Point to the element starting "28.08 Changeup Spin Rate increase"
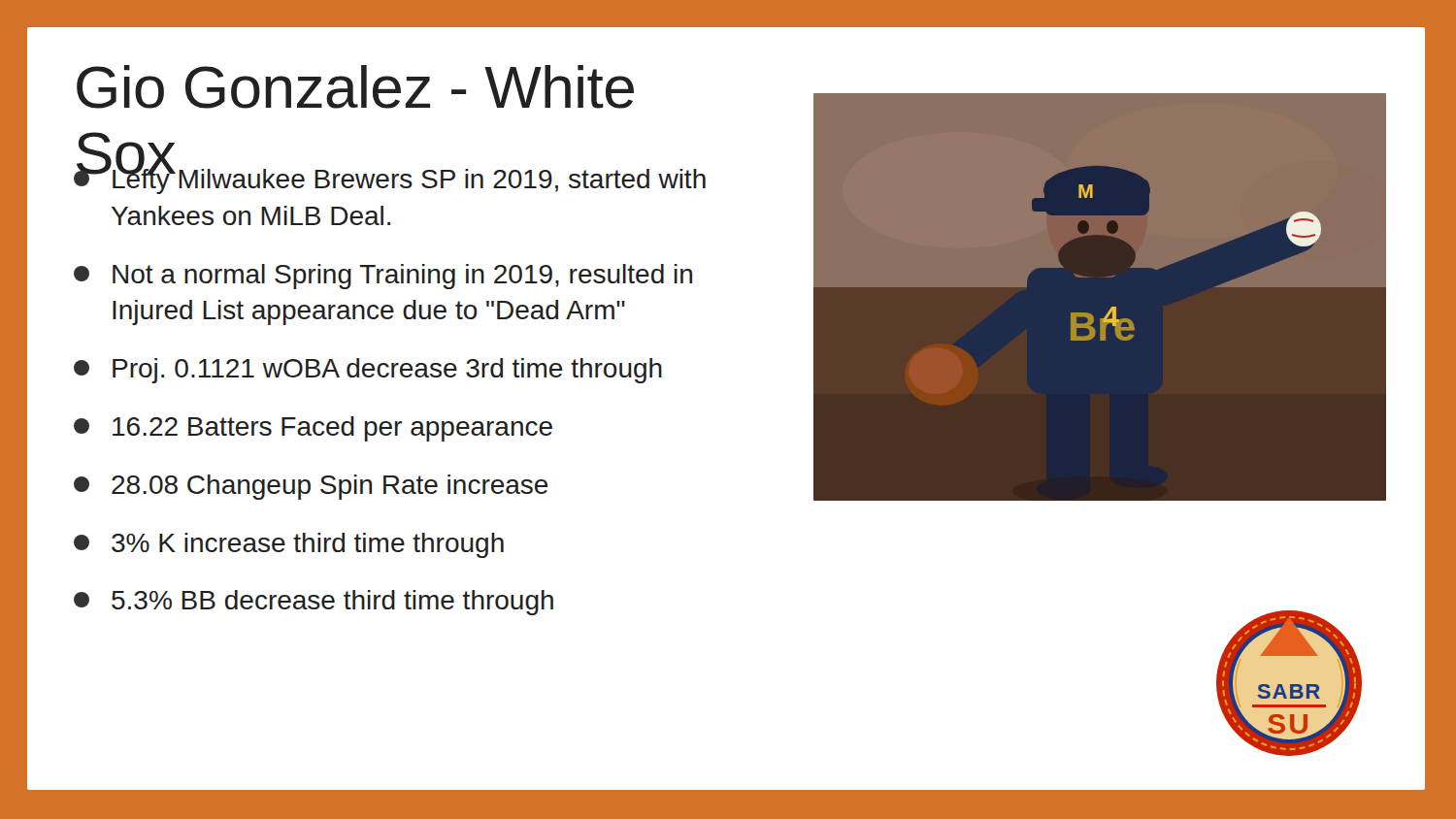 [x=404, y=485]
